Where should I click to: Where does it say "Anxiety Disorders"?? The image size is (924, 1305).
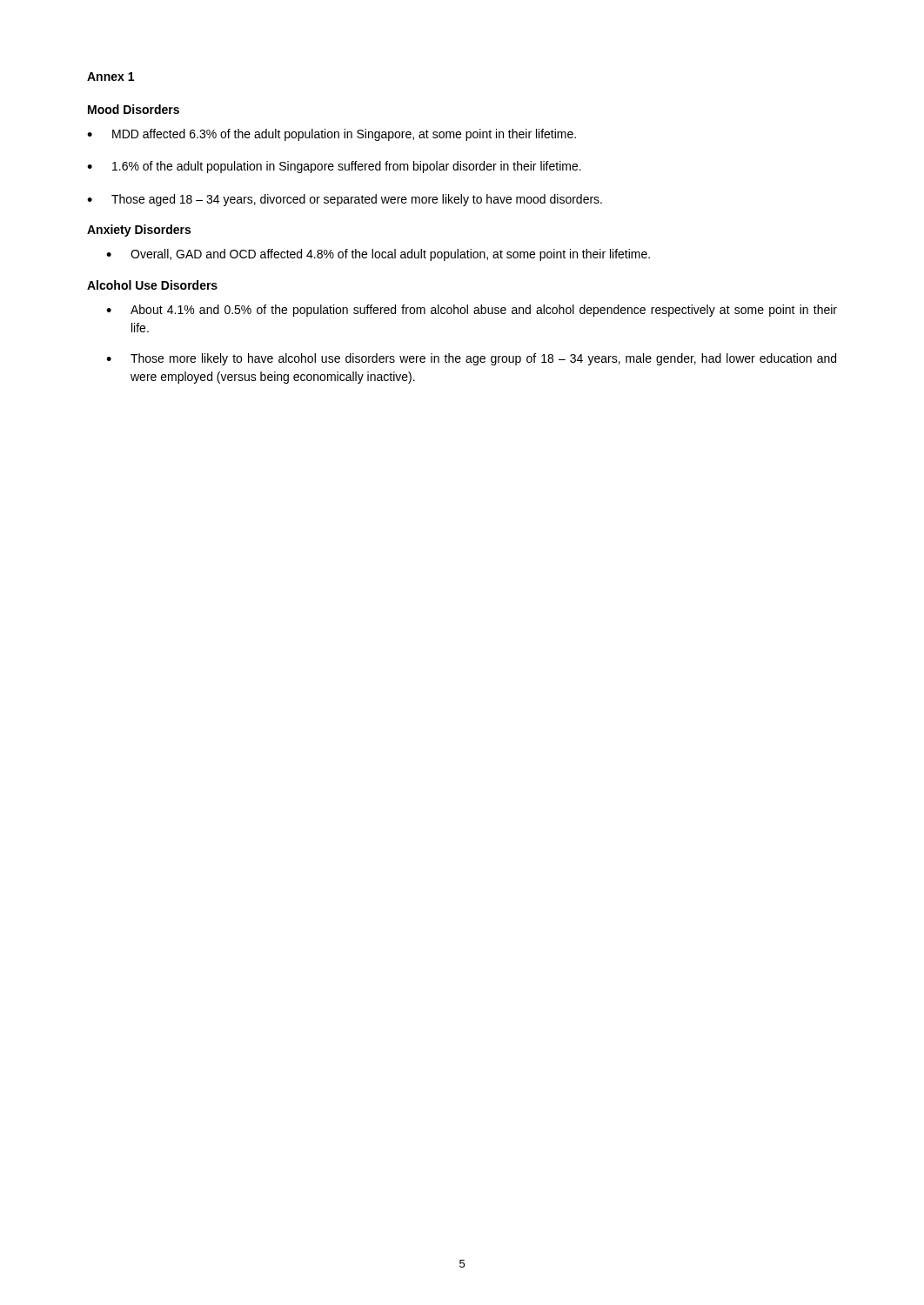pyautogui.click(x=139, y=230)
